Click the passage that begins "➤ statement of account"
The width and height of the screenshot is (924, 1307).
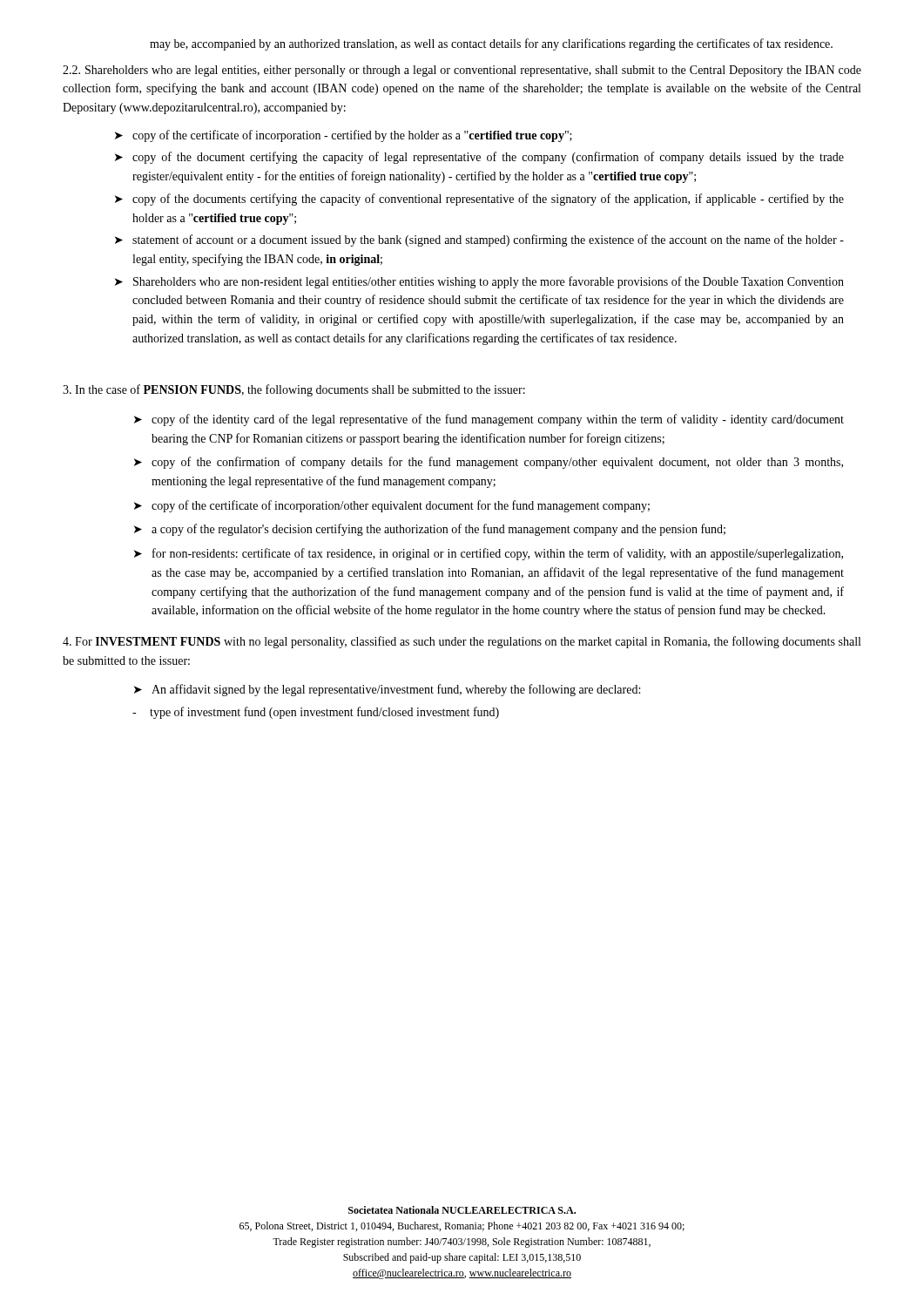(479, 250)
